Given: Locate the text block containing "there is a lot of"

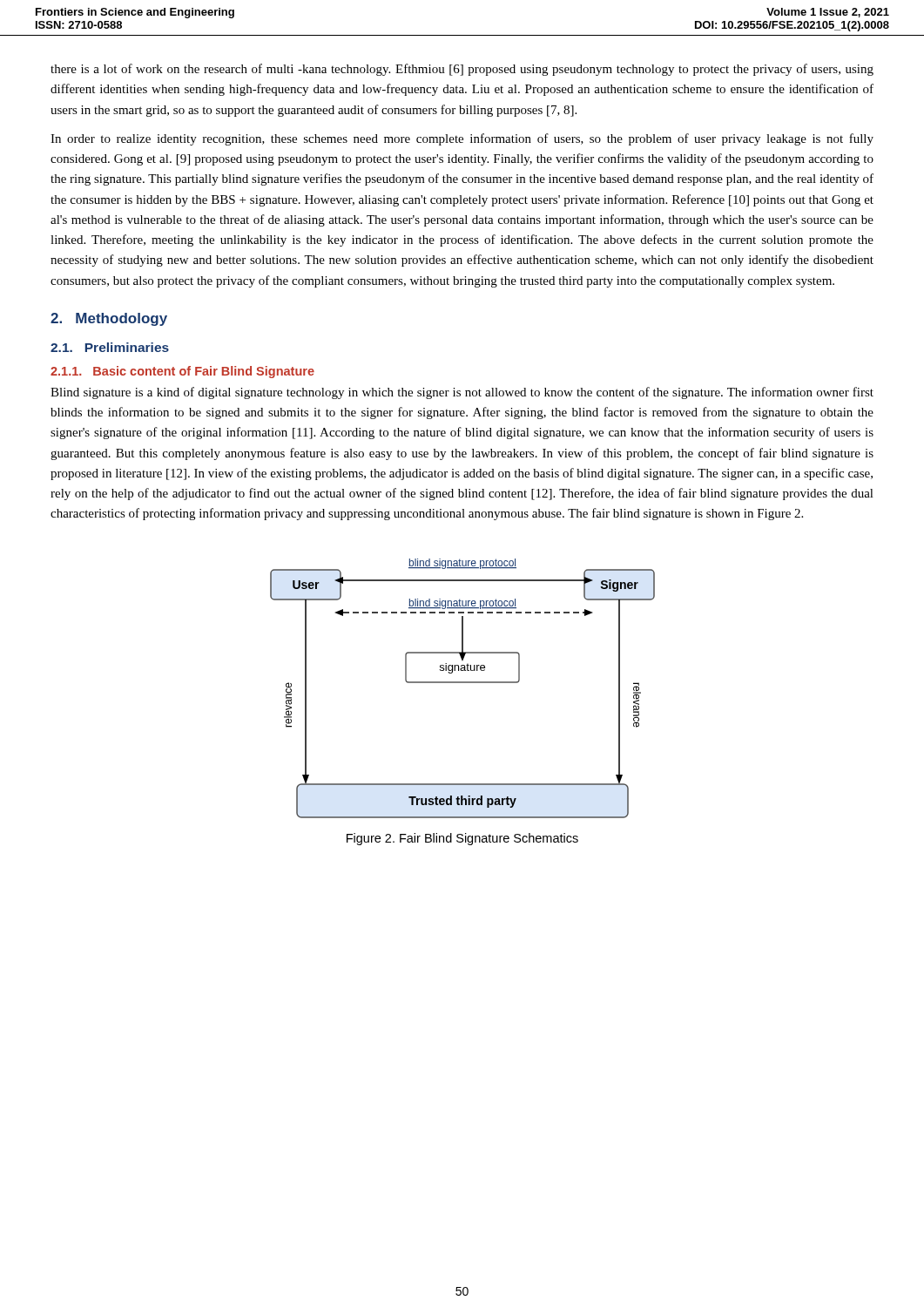Looking at the screenshot, I should [x=462, y=89].
